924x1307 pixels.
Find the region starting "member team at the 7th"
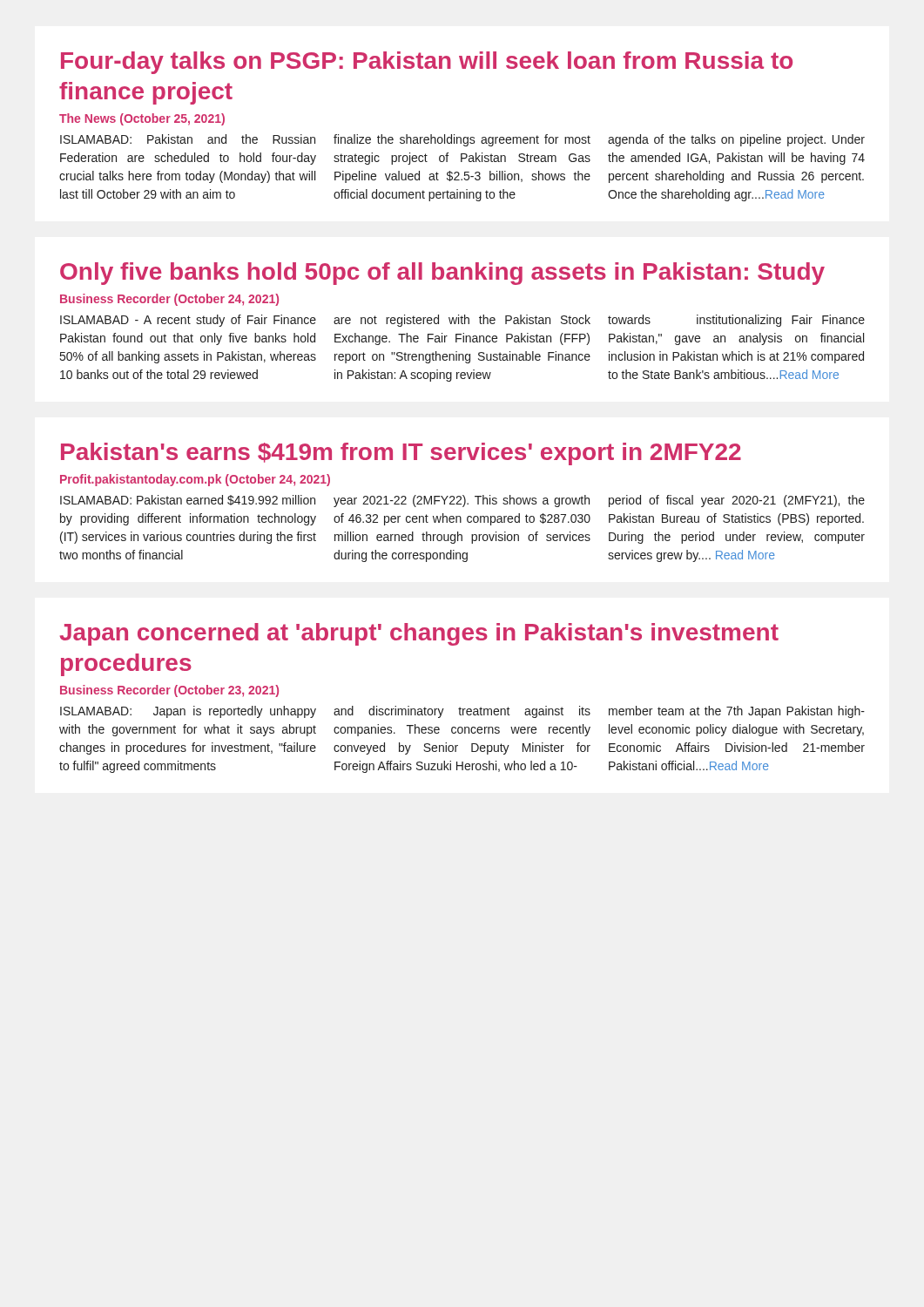point(736,738)
